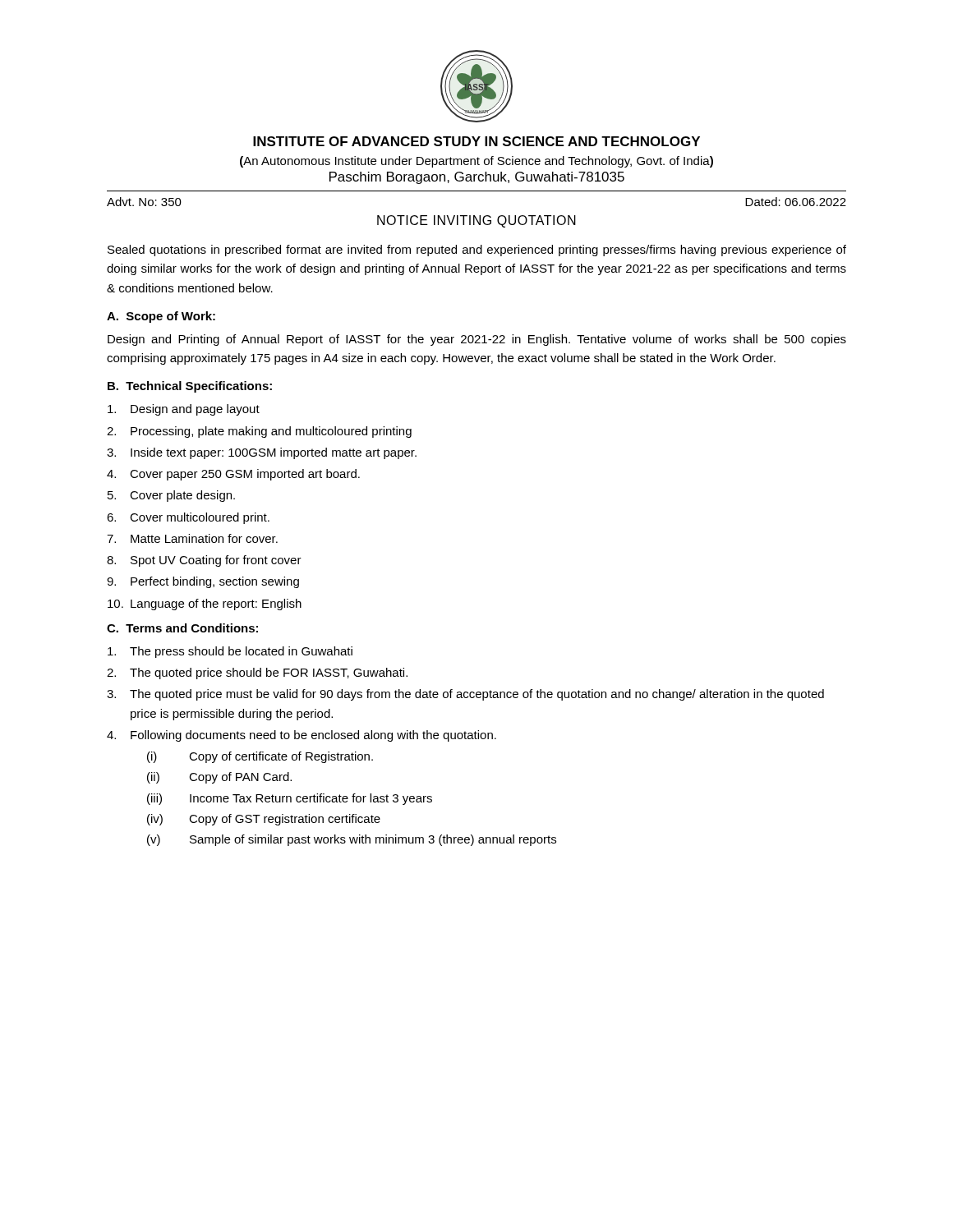
Task: Click on the list item that says "5.Cover plate design."
Action: click(171, 495)
